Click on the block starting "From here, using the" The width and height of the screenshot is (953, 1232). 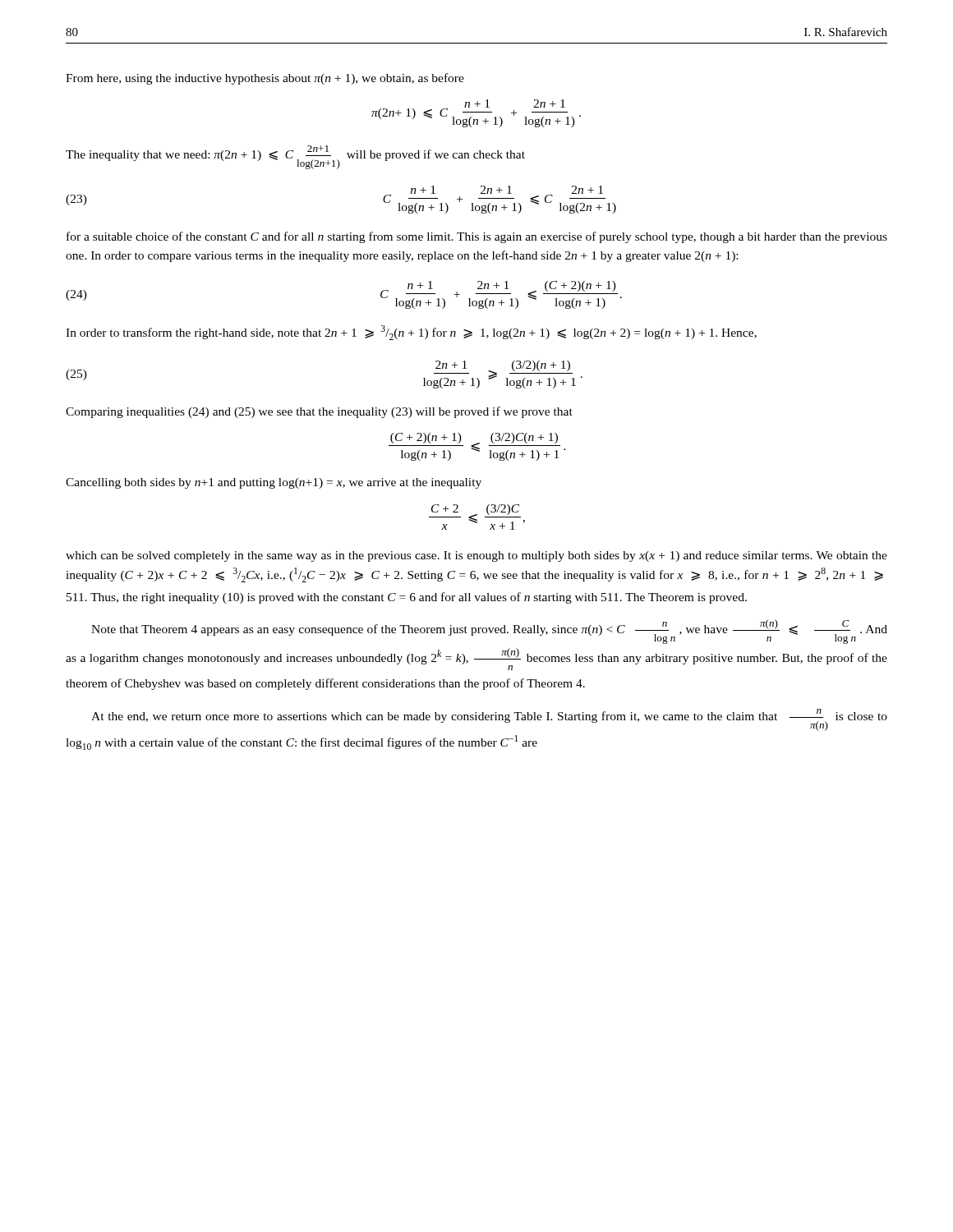point(265,79)
